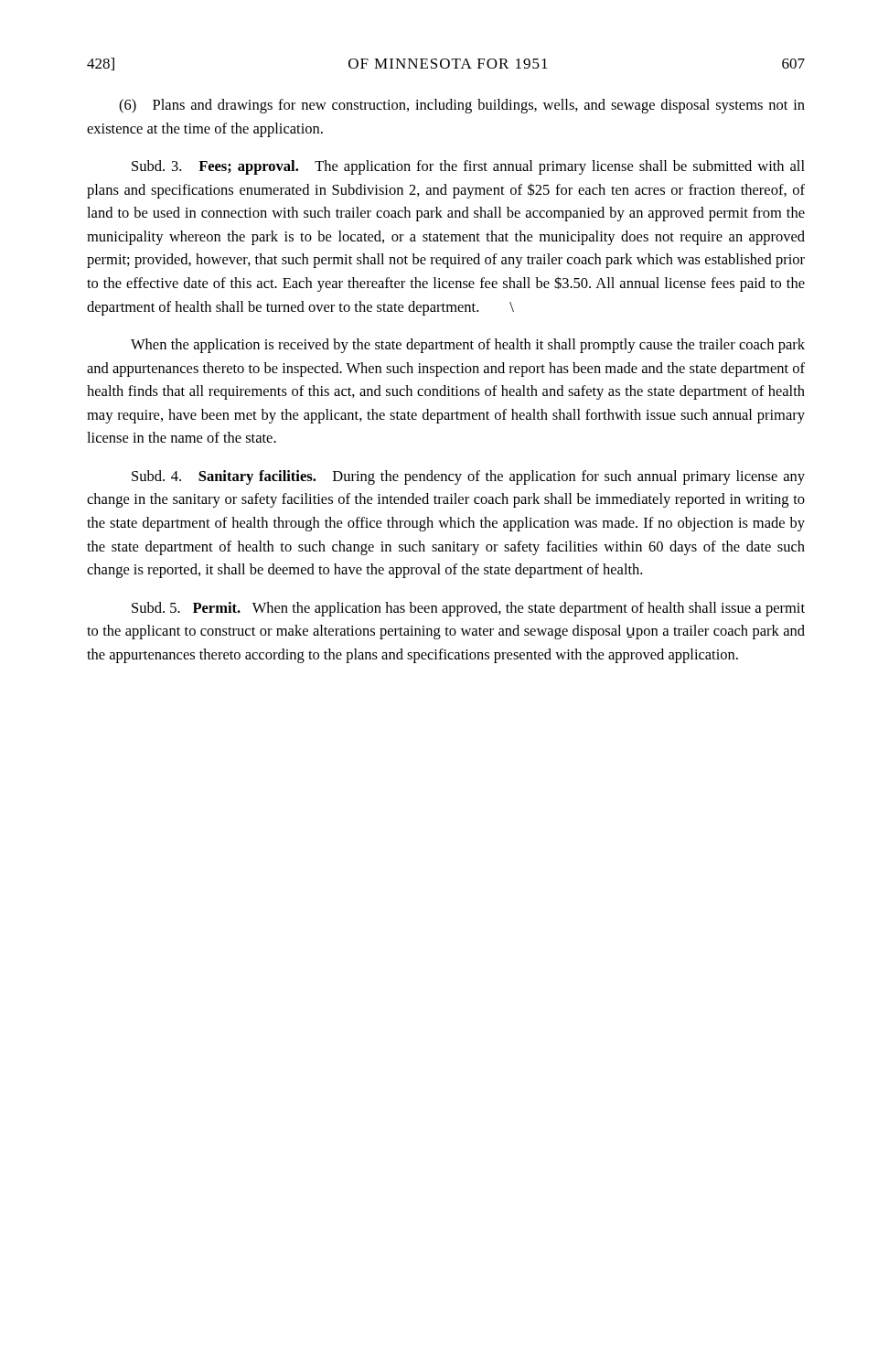Navigate to the passage starting "When the application is received by the"
This screenshot has width=878, height=1372.
[x=446, y=391]
